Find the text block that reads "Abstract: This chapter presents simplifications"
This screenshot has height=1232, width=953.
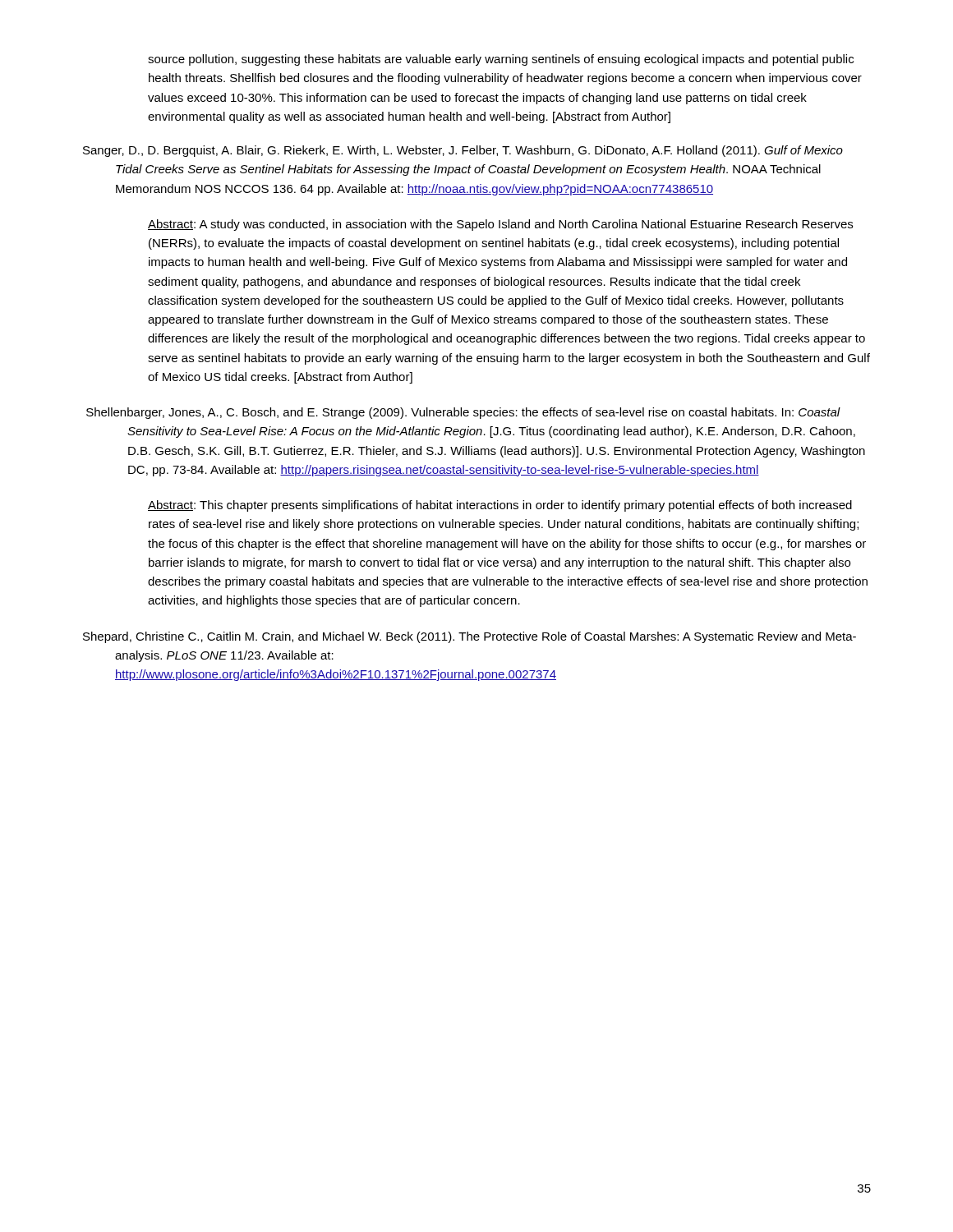pyautogui.click(x=508, y=552)
